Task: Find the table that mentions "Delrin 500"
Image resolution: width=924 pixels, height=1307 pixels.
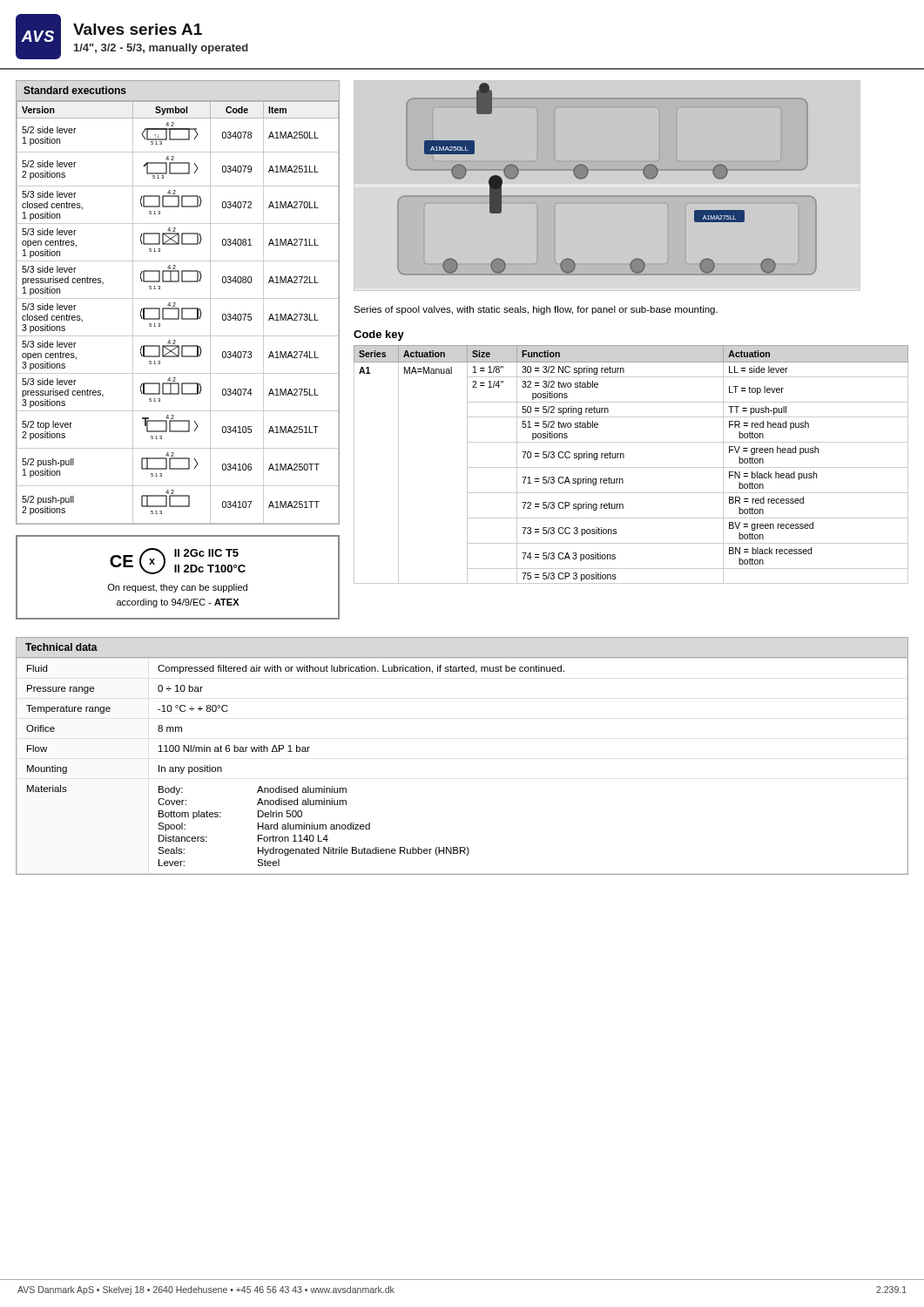Action: 462,756
